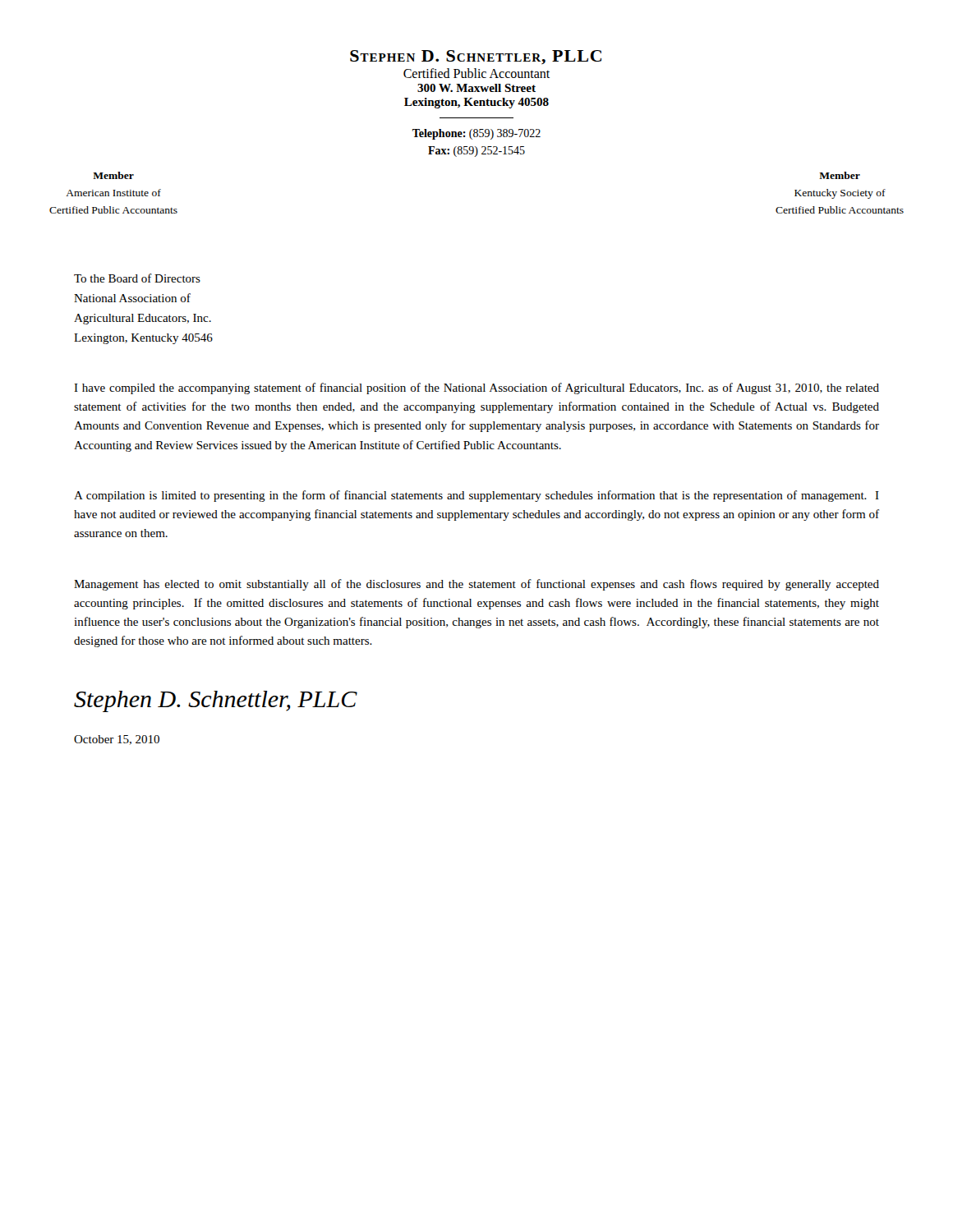Click on the text starting "Management has elected to omit substantially"
953x1232 pixels.
pos(476,612)
